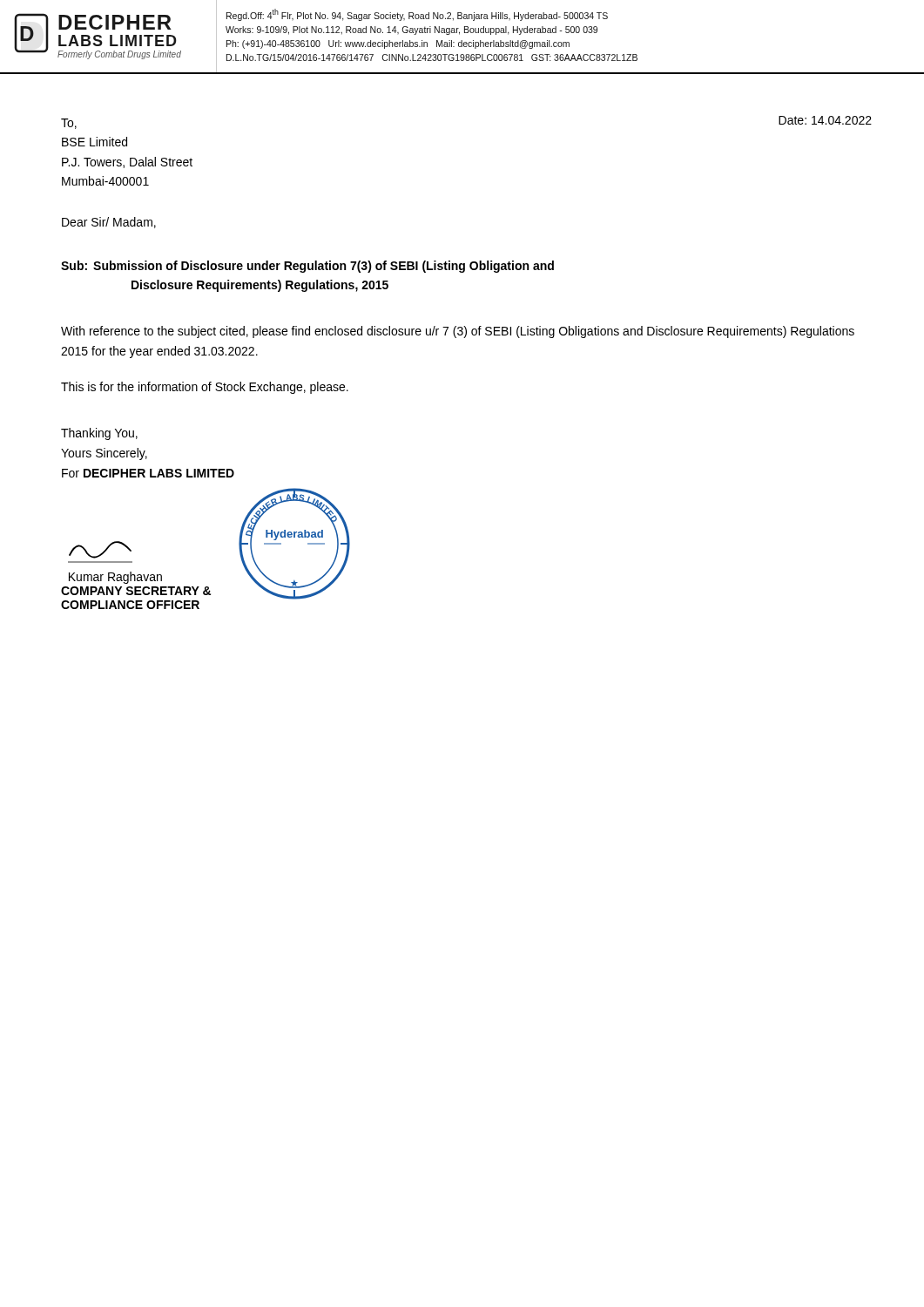
Task: Point to the section header beginning "Sub: Submission of Disclosure"
Action: (x=308, y=276)
